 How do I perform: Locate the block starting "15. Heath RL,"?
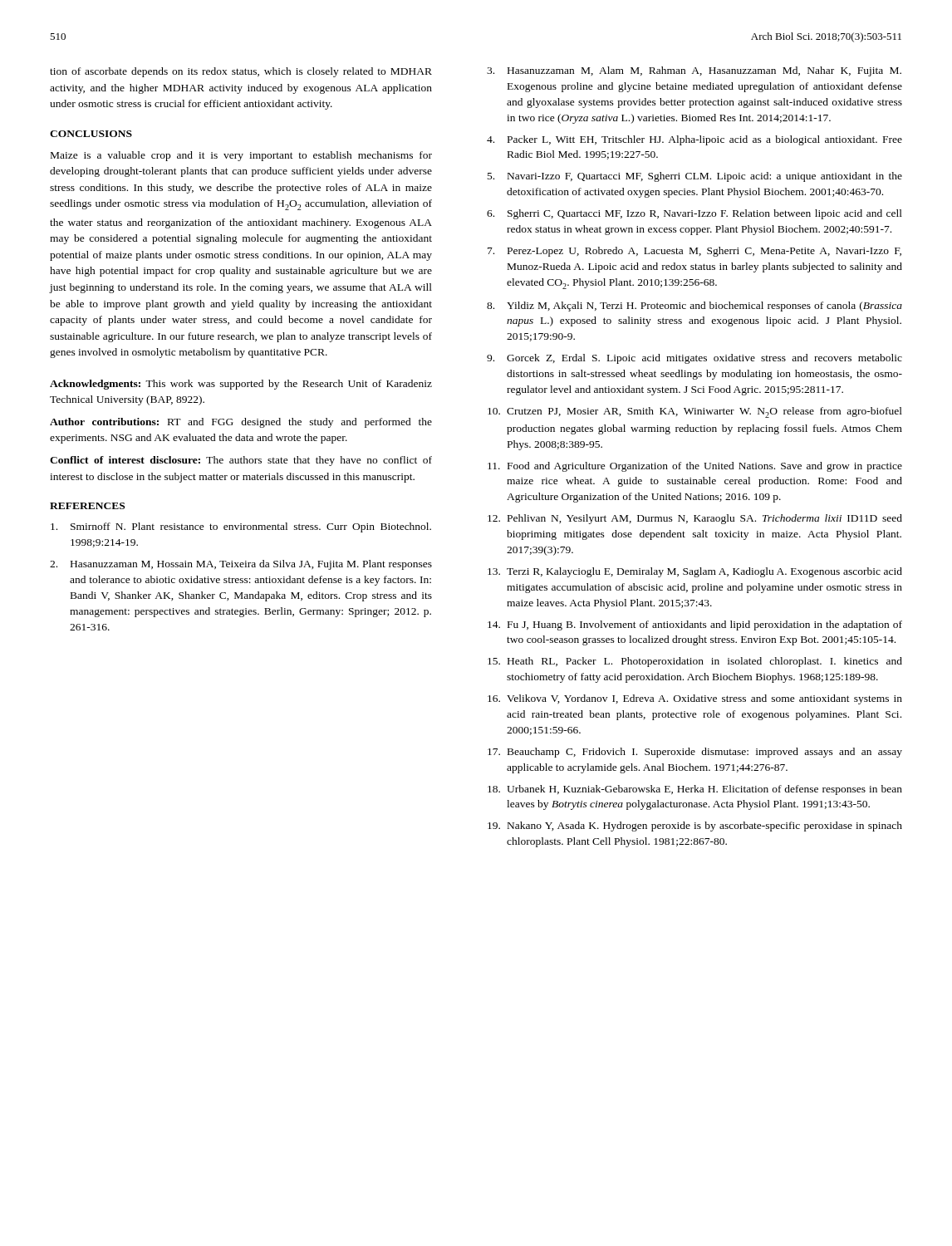(x=694, y=670)
